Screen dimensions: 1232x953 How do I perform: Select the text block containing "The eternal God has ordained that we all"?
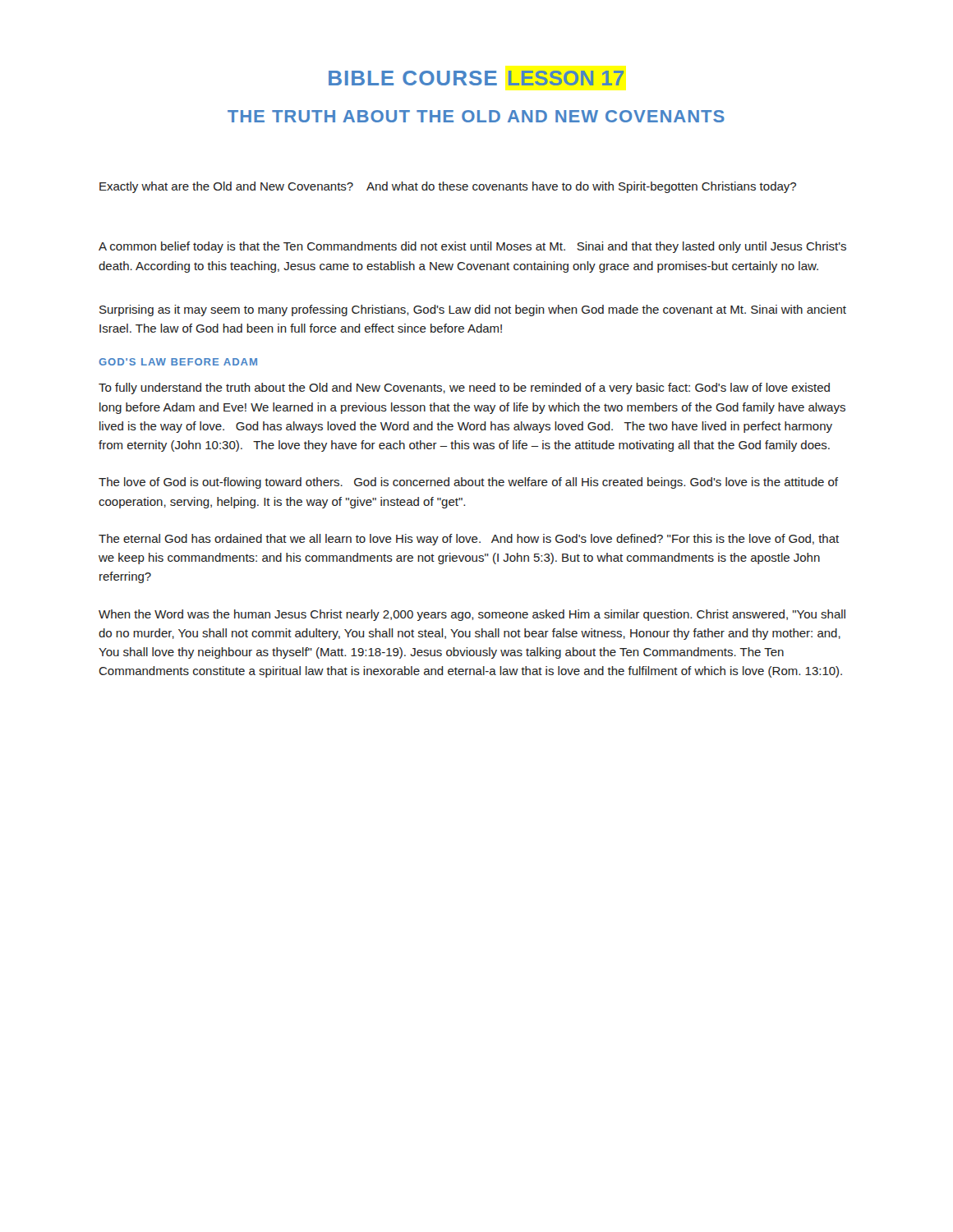(469, 557)
